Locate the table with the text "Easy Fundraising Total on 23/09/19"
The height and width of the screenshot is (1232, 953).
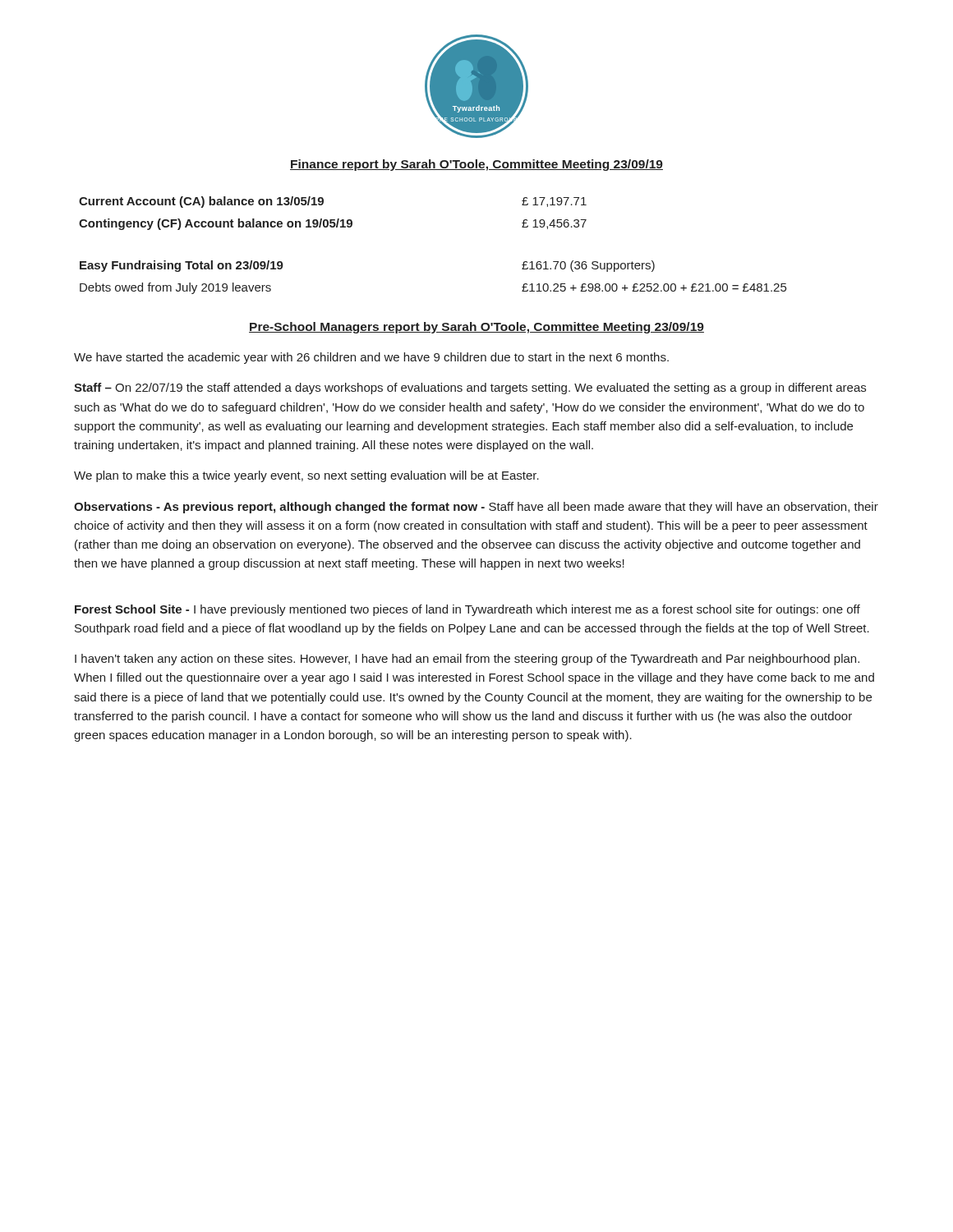[x=476, y=244]
